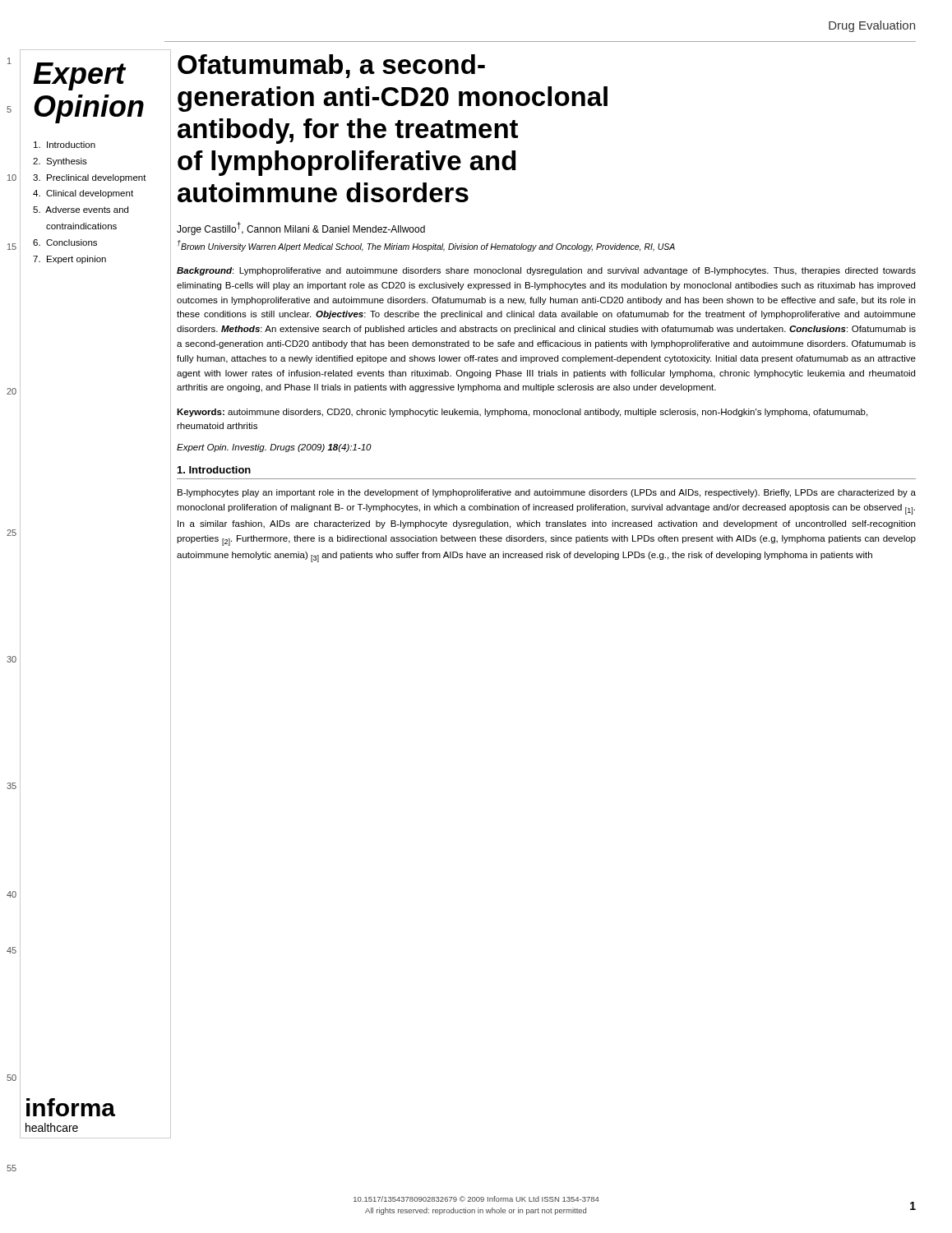This screenshot has height=1233, width=952.
Task: Locate the list item that reads "4. Clinical development"
Action: (x=83, y=194)
